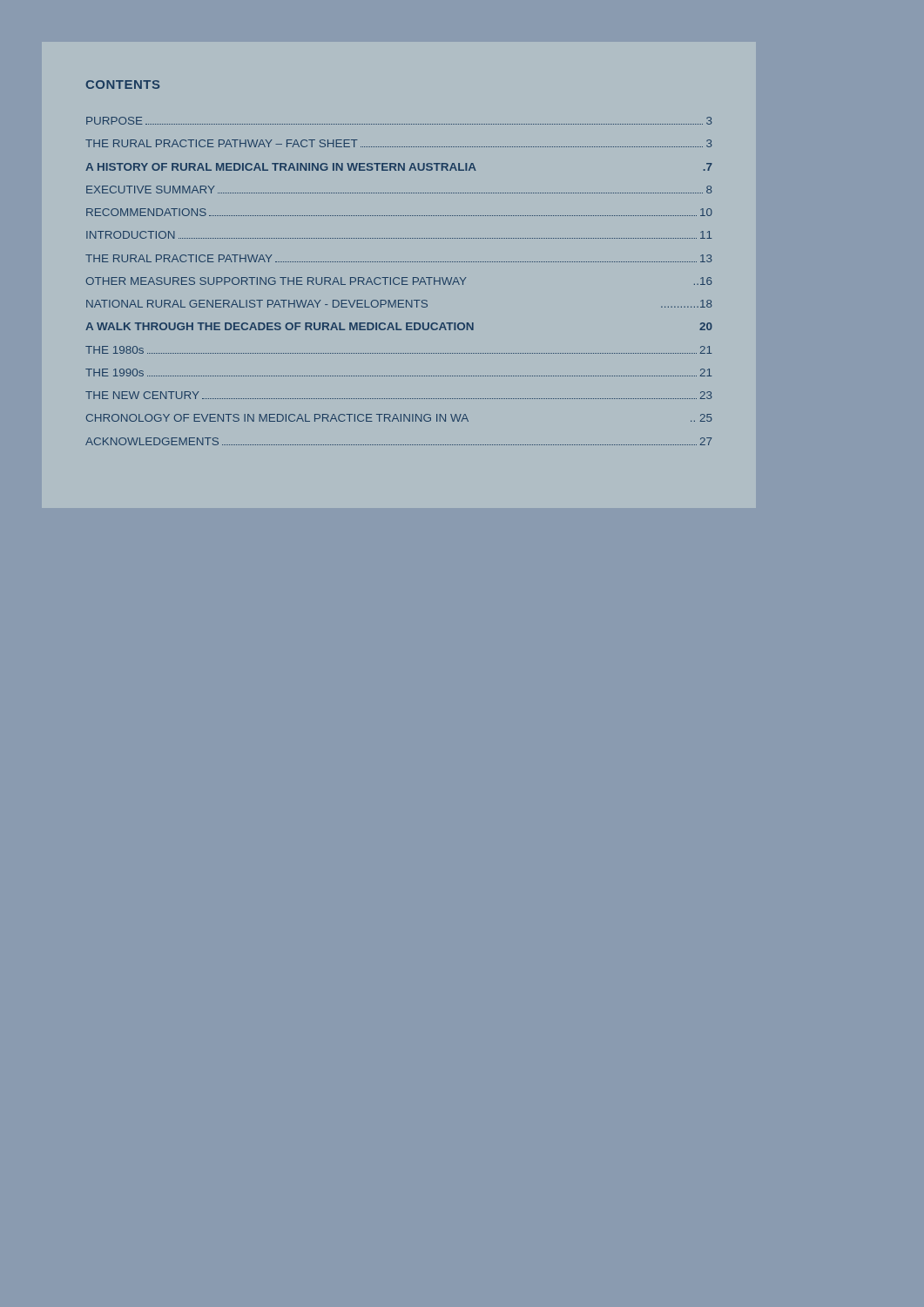924x1307 pixels.
Task: Navigate to the block starting "THE 1990s 21"
Action: (x=399, y=373)
